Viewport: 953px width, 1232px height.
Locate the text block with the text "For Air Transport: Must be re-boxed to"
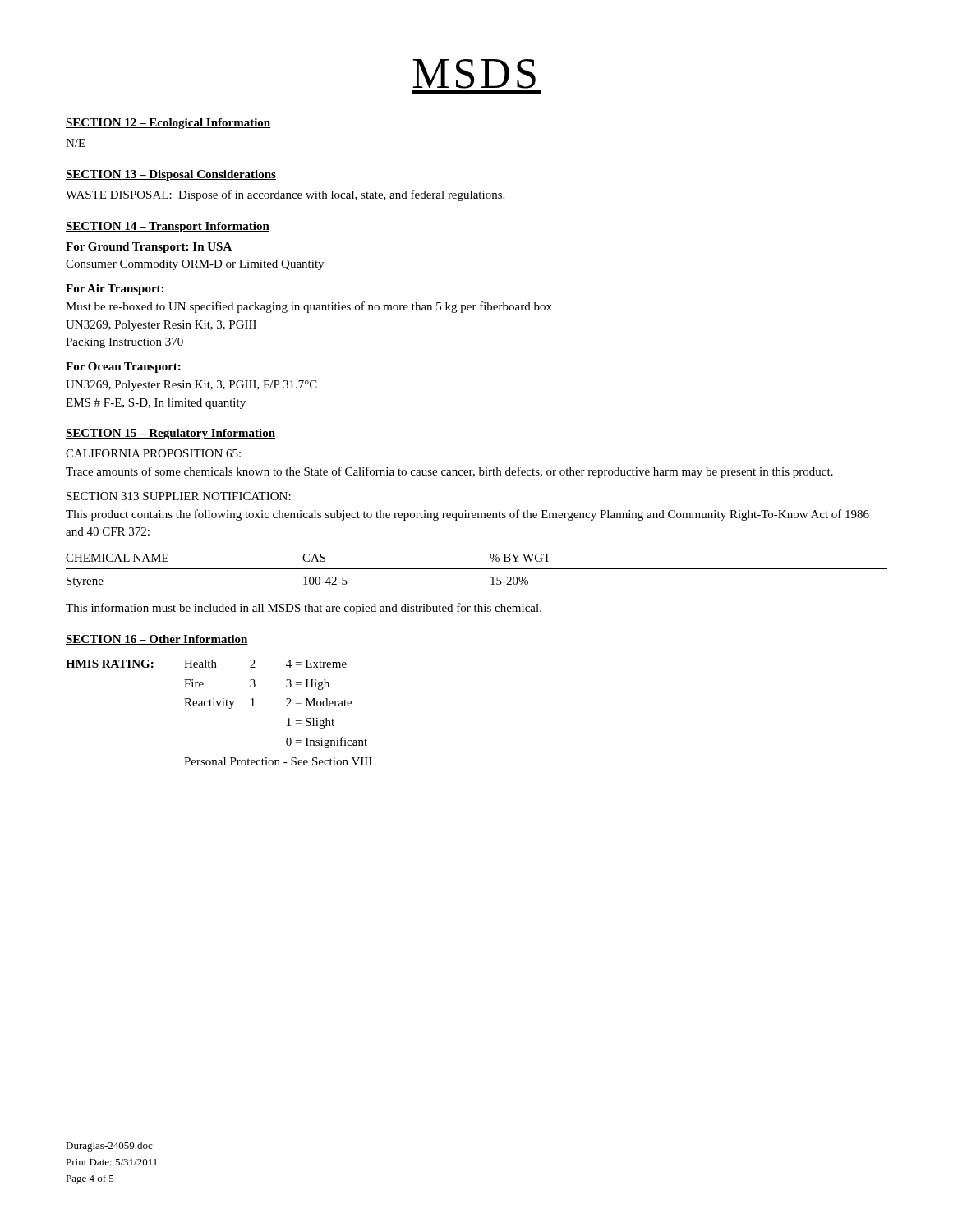pos(309,315)
